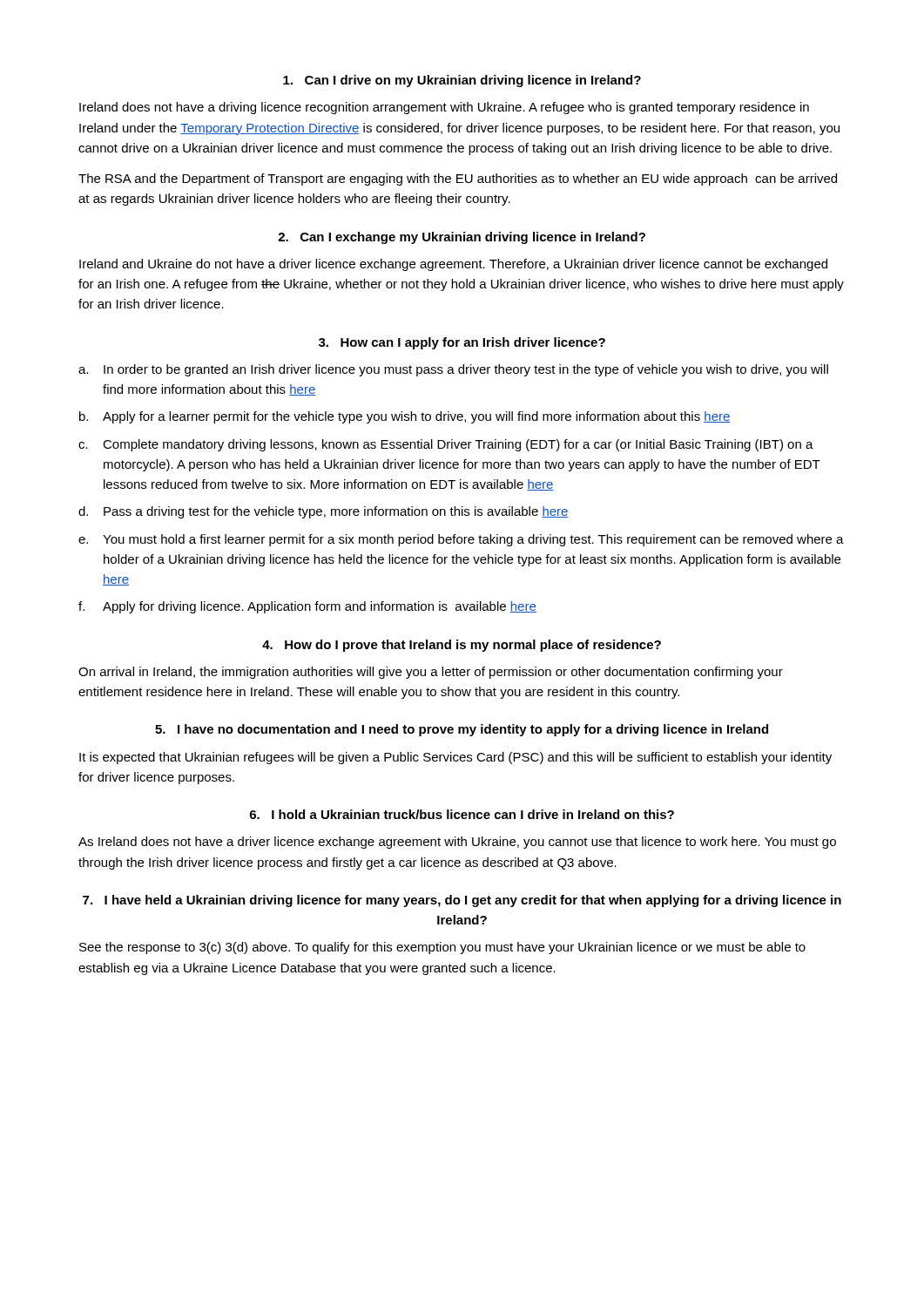The height and width of the screenshot is (1307, 924).
Task: Locate the region starting "Ireland does not have a"
Action: [459, 127]
